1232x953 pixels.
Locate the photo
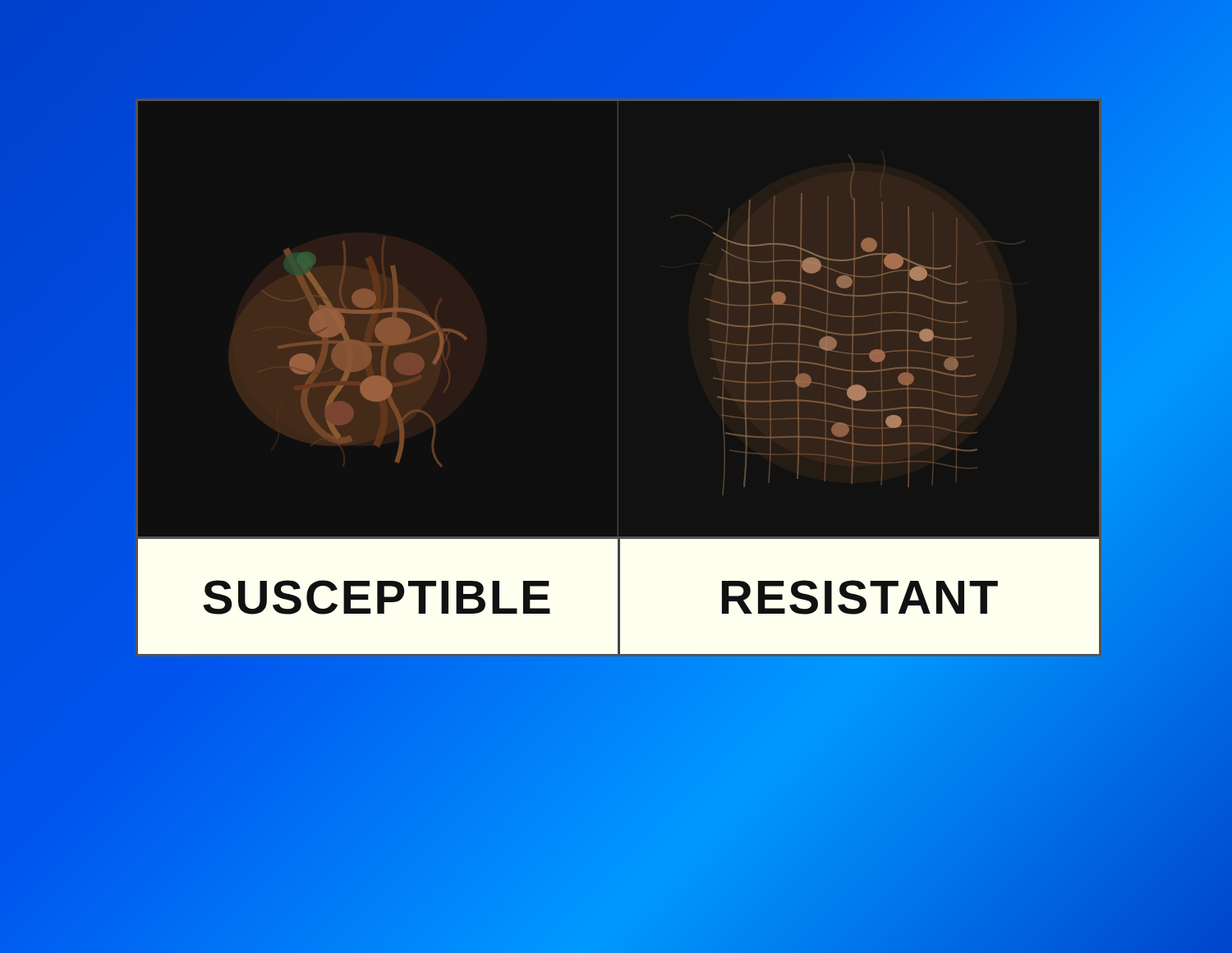pos(618,319)
